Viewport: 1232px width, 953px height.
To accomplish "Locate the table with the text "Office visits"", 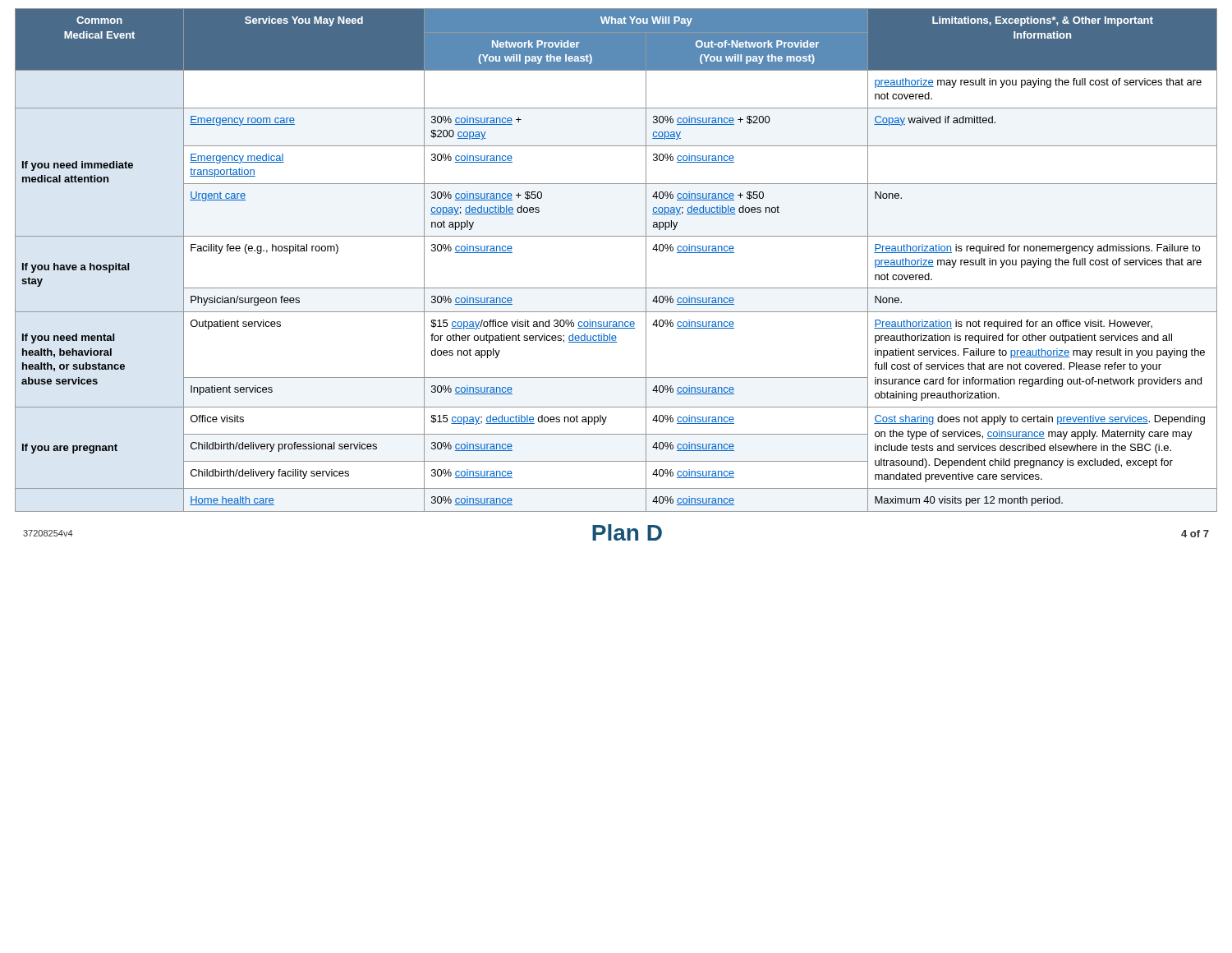I will pyautogui.click(x=616, y=260).
